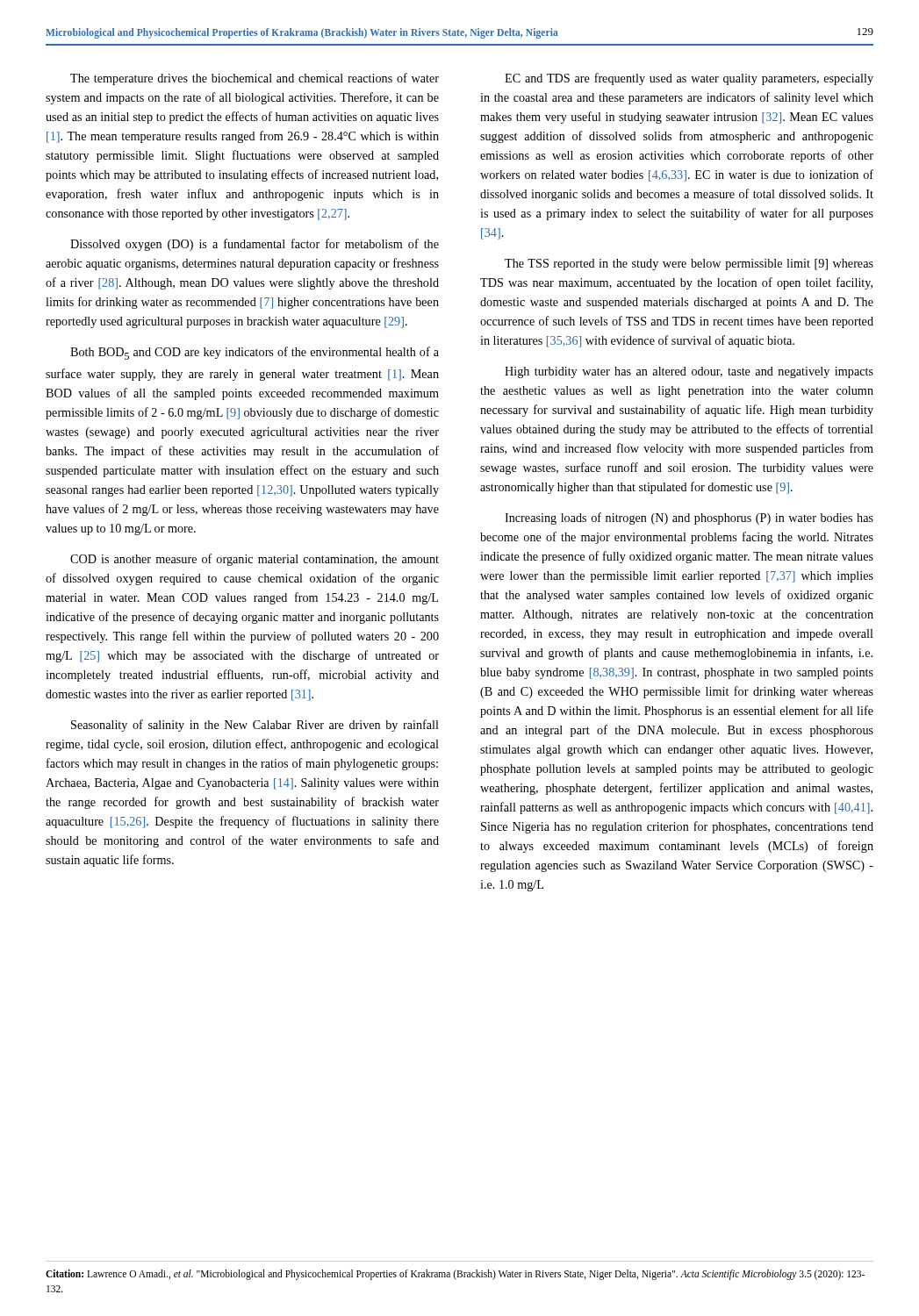Point to the element starting "COD is another measure"
This screenshot has width=919, height=1316.
pyautogui.click(x=242, y=627)
